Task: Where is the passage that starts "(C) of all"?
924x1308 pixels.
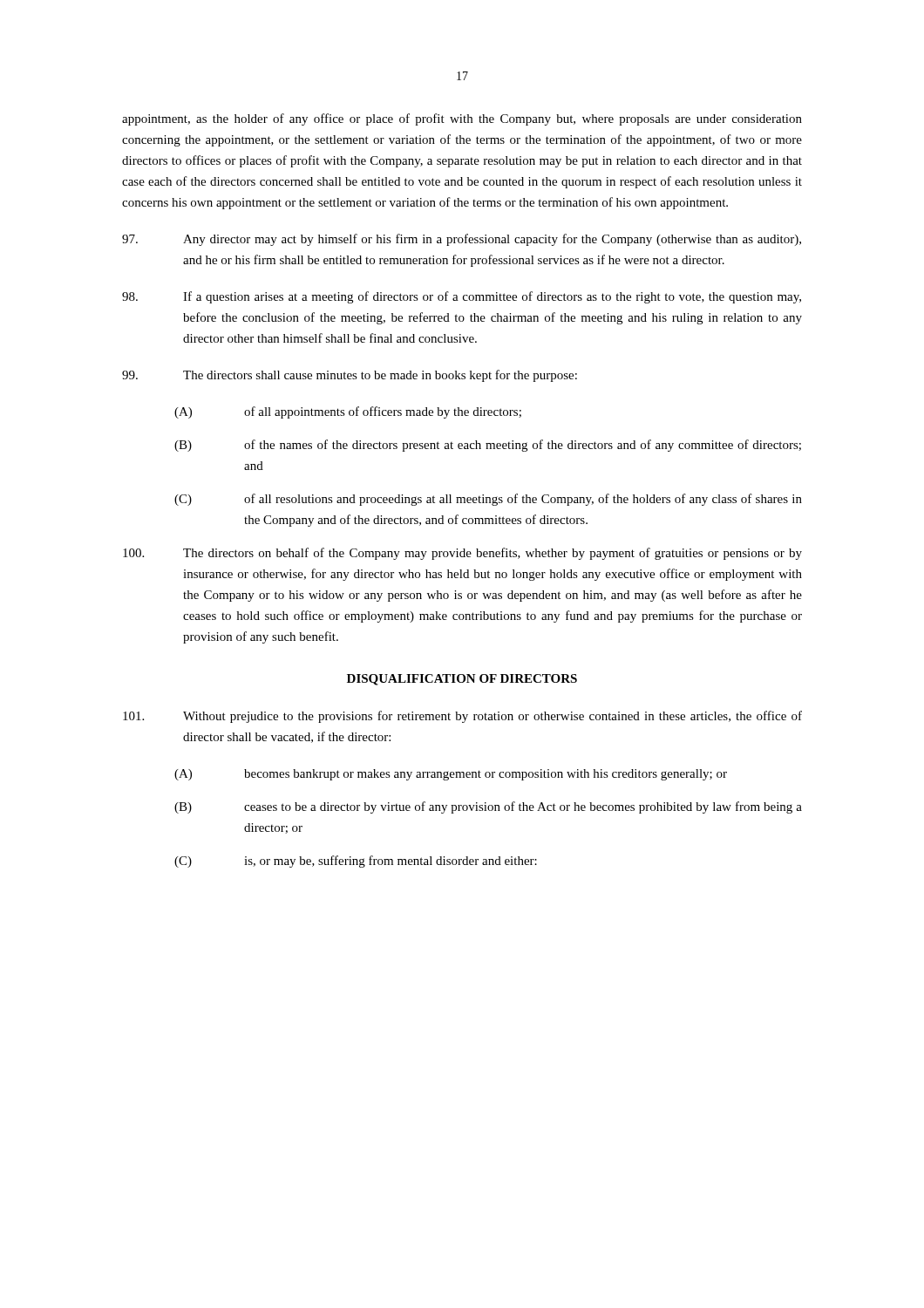Action: pyautogui.click(x=488, y=509)
